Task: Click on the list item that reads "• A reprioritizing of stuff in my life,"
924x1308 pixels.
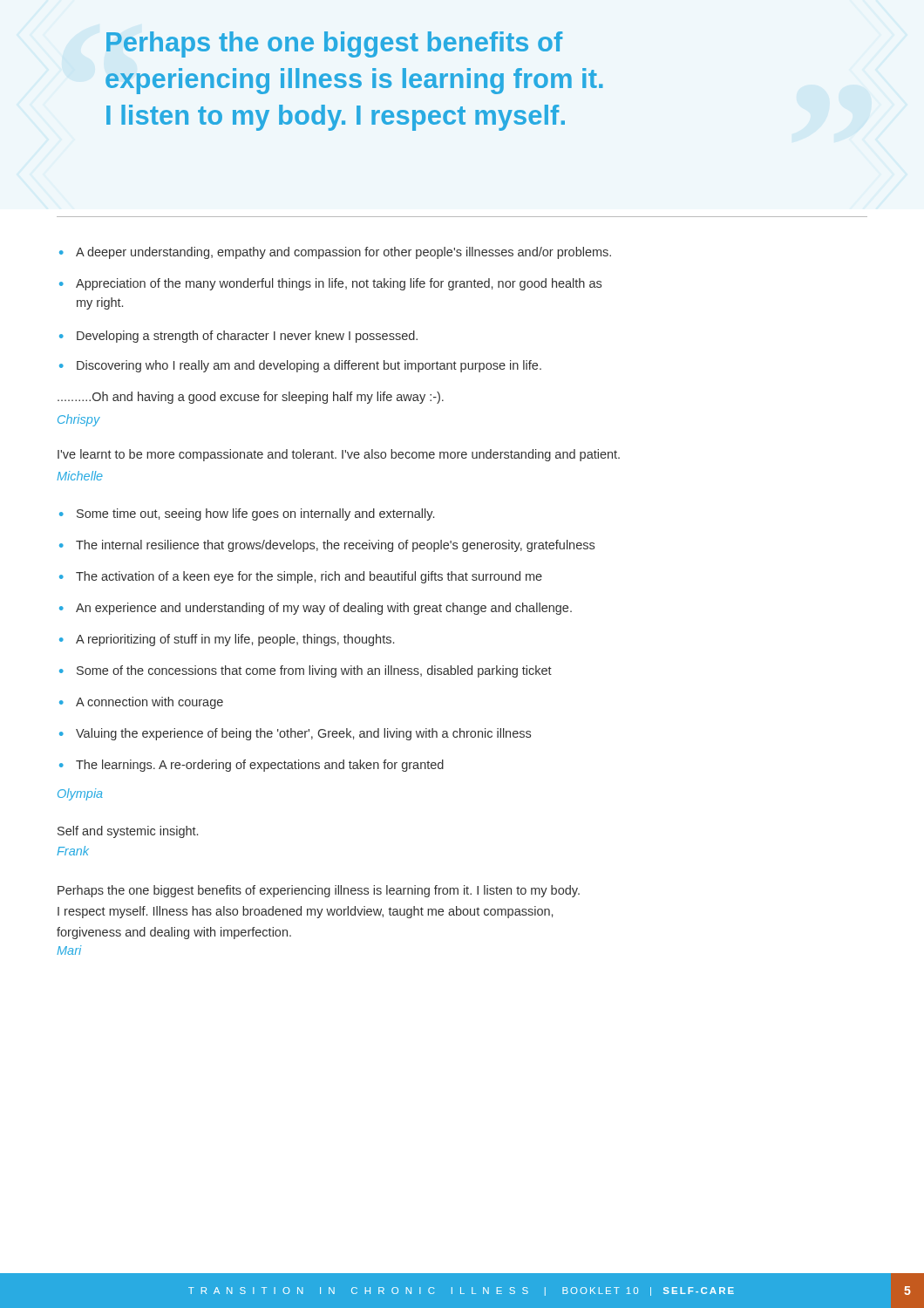Action: (x=227, y=640)
